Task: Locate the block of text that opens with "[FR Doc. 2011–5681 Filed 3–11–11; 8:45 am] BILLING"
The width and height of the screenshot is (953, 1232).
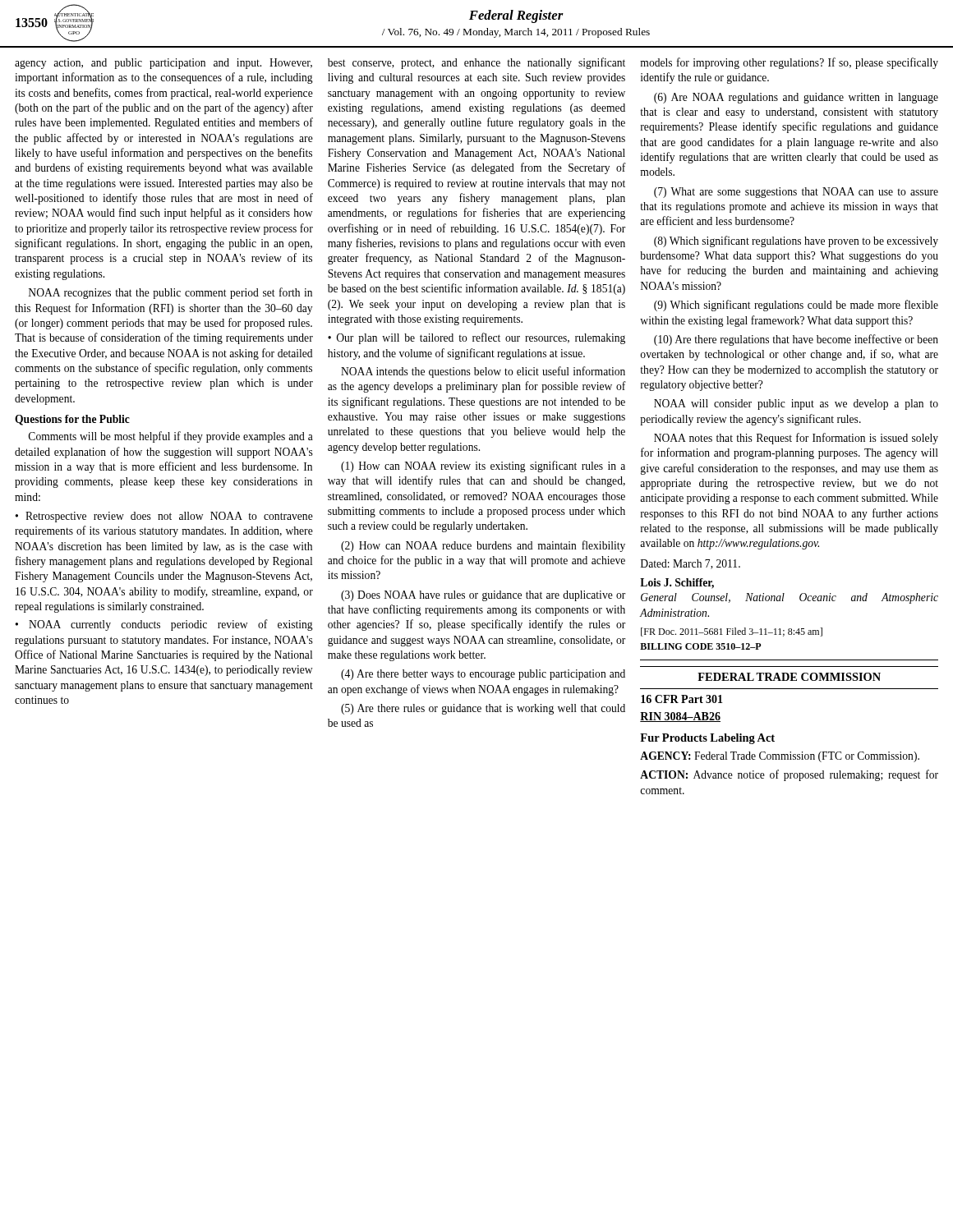Action: pyautogui.click(x=789, y=639)
